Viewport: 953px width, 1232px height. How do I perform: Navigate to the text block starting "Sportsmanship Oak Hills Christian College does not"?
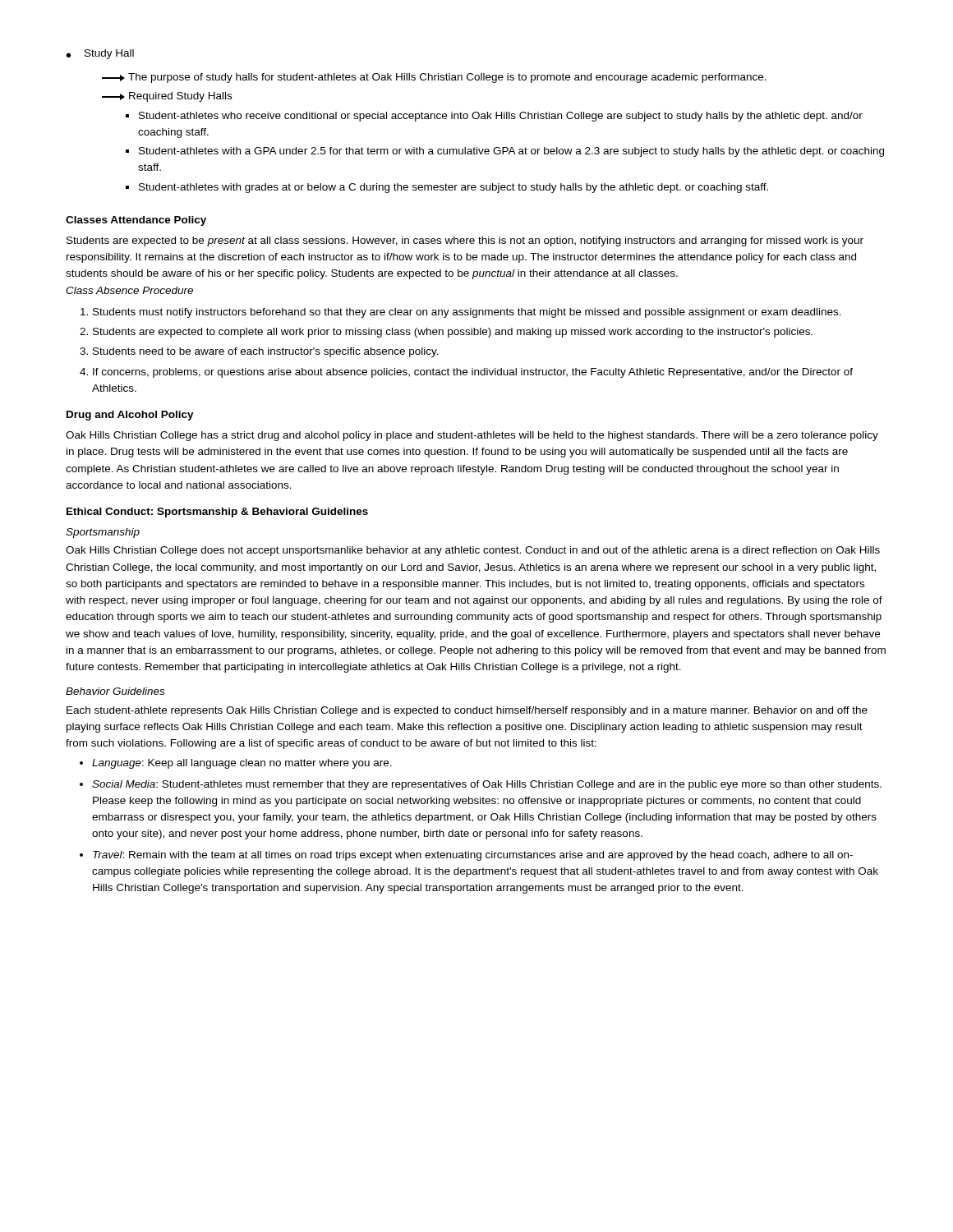coord(476,598)
